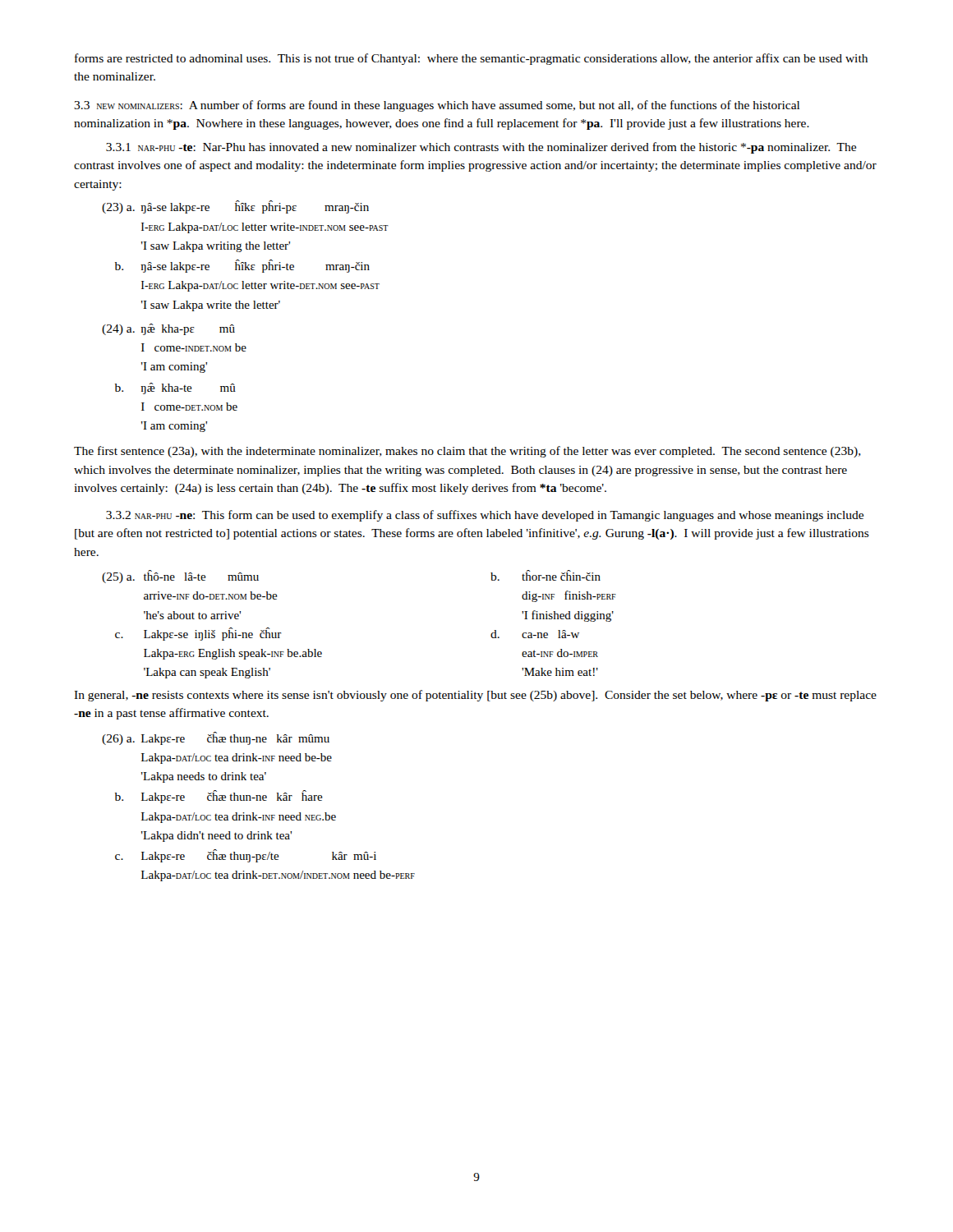
Task: Navigate to the passage starting "3.3 new nominalizers: A number of forms"
Action: pyautogui.click(x=442, y=114)
